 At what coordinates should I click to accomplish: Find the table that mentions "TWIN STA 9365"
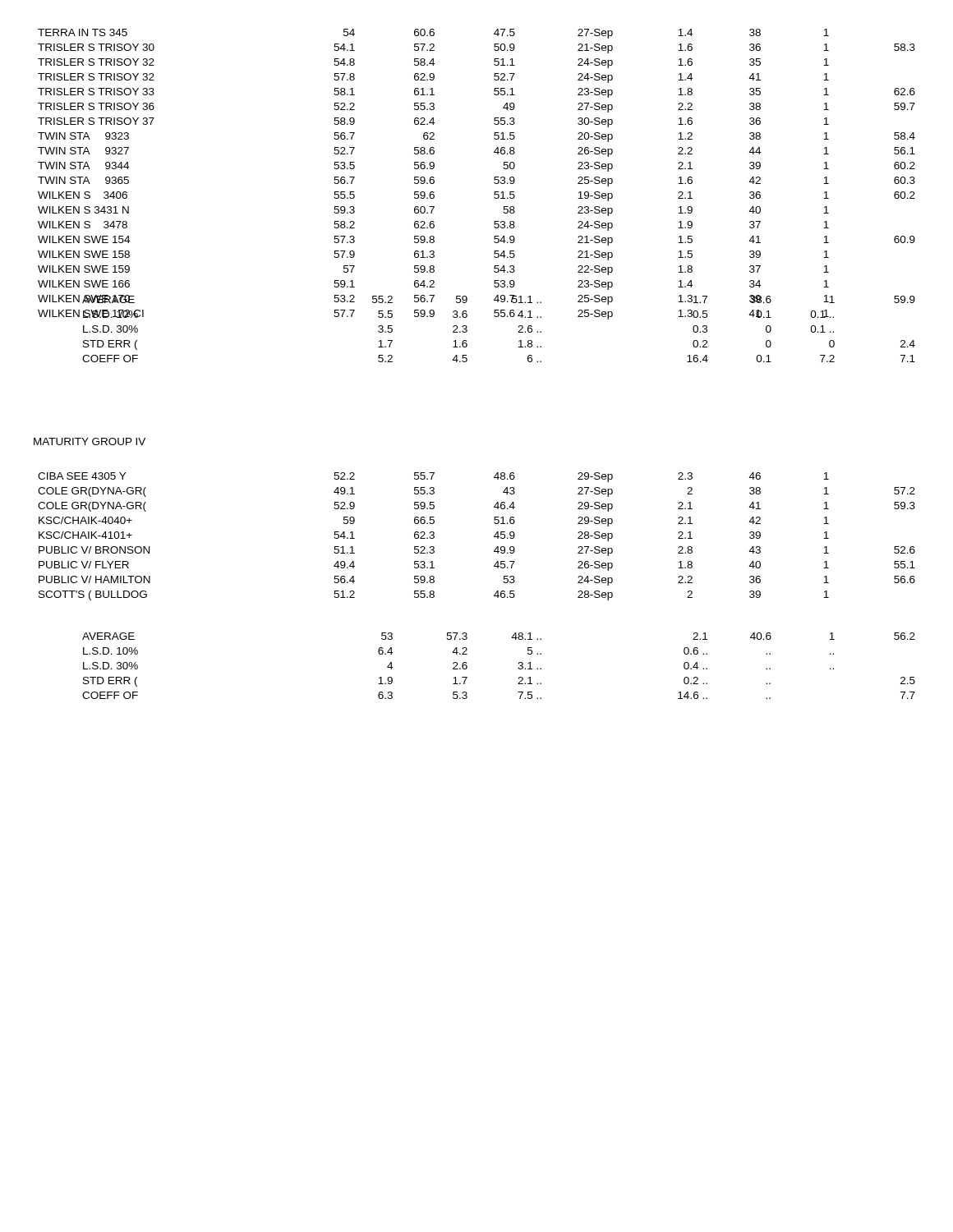pos(476,172)
